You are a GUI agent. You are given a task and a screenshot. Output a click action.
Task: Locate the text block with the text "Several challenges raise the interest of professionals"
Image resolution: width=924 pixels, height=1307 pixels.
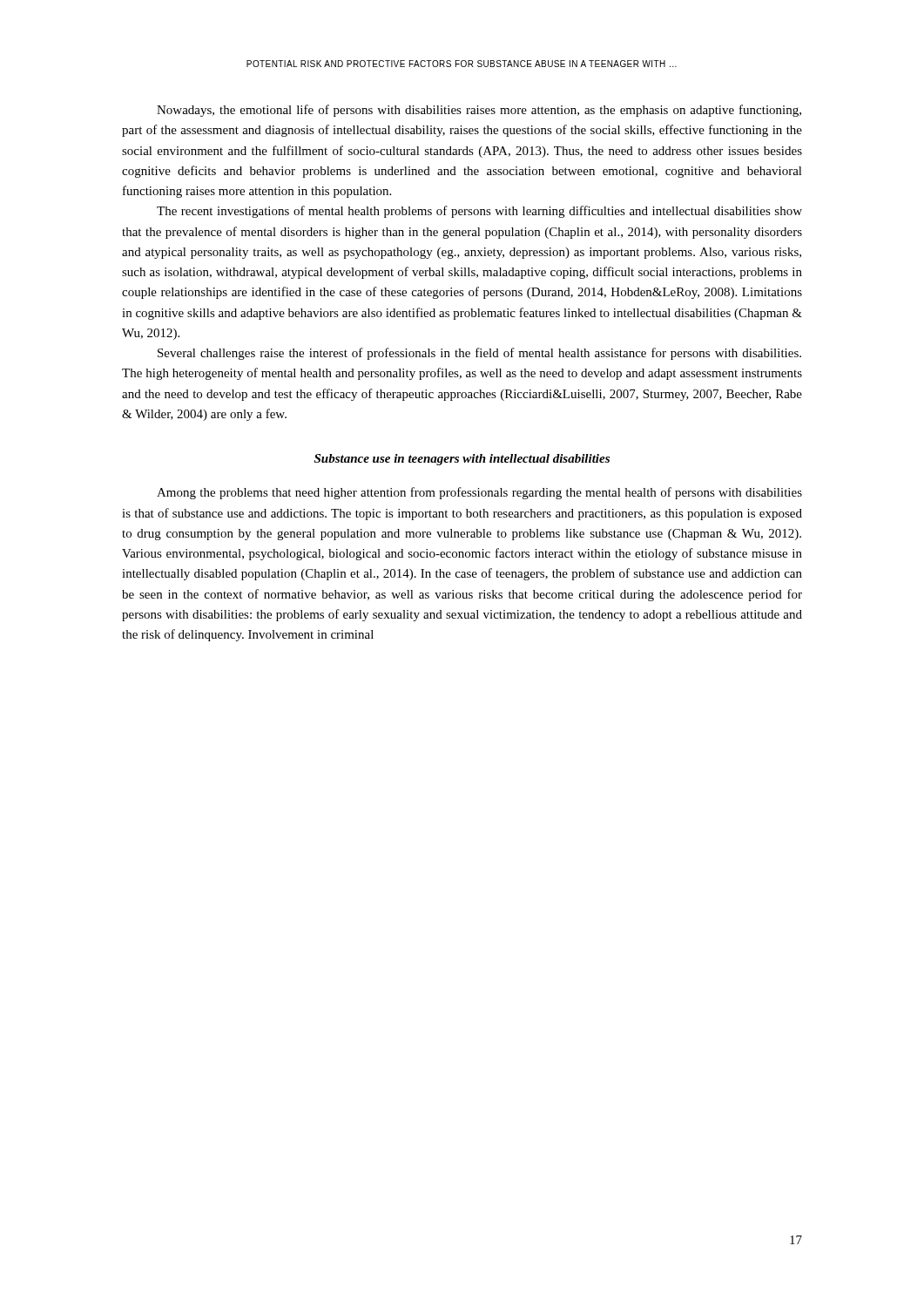tap(462, 384)
